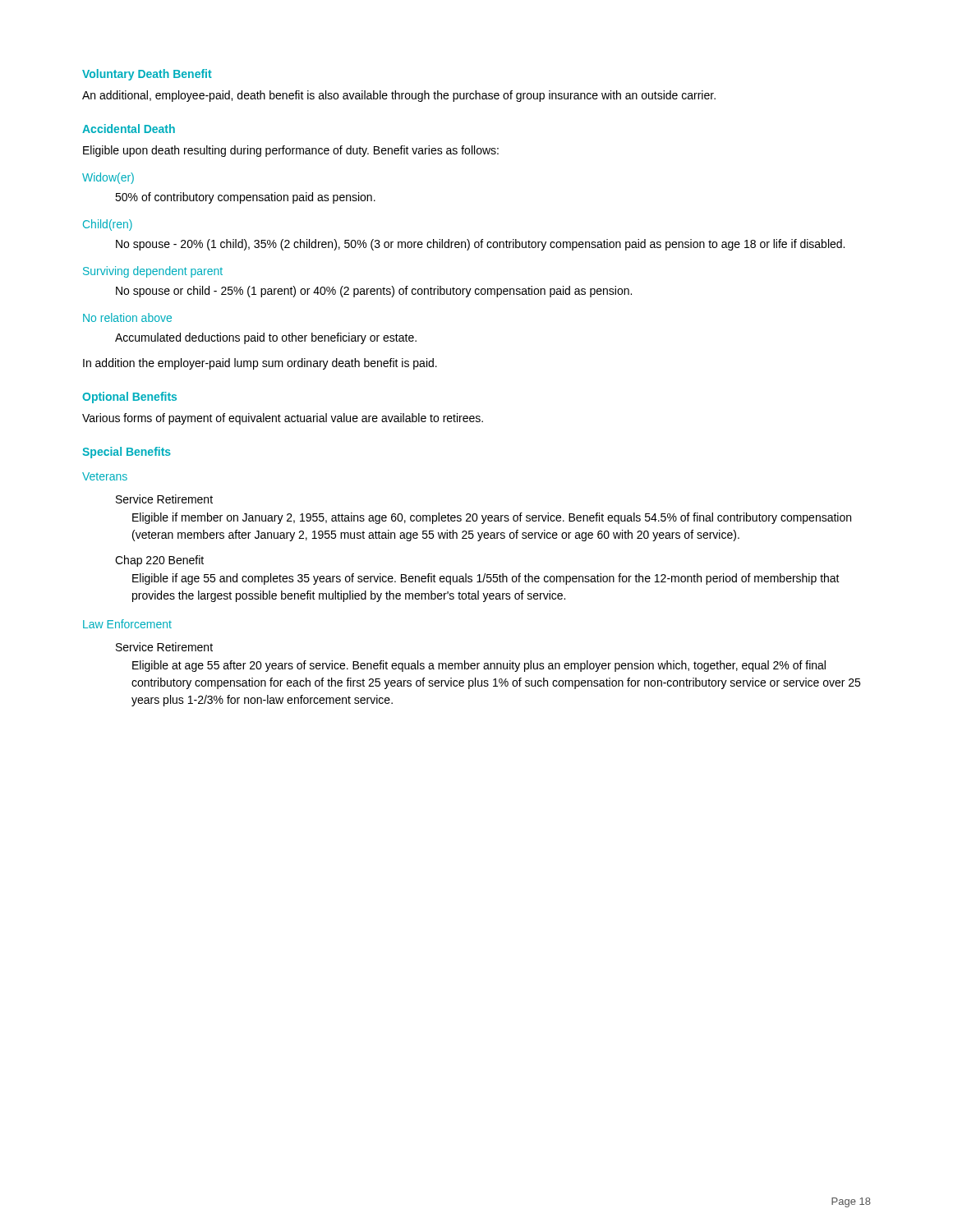Select the text block that reads "No spouse - 20%"
The height and width of the screenshot is (1232, 953).
pyautogui.click(x=480, y=244)
